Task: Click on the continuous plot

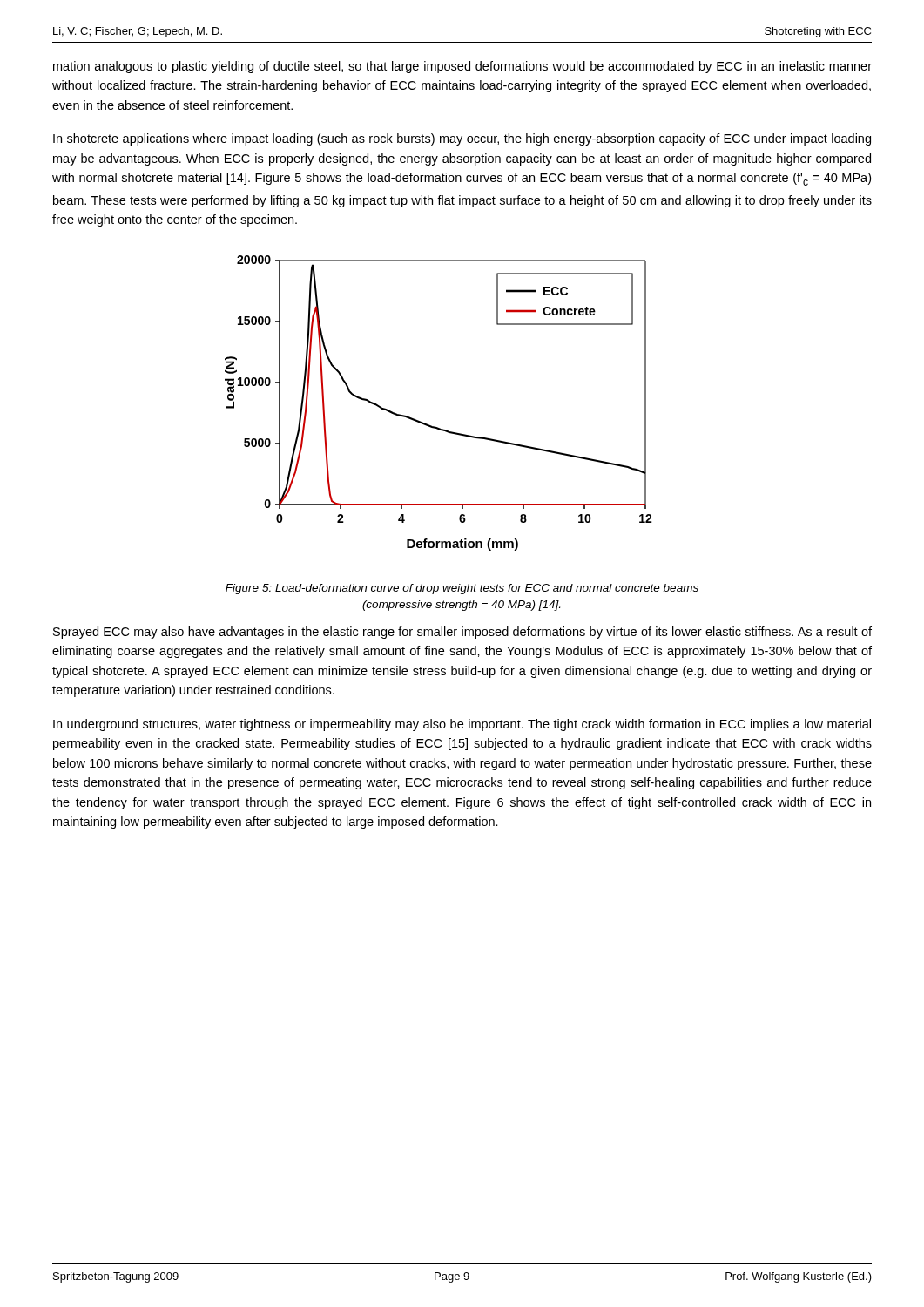Action: [x=462, y=410]
